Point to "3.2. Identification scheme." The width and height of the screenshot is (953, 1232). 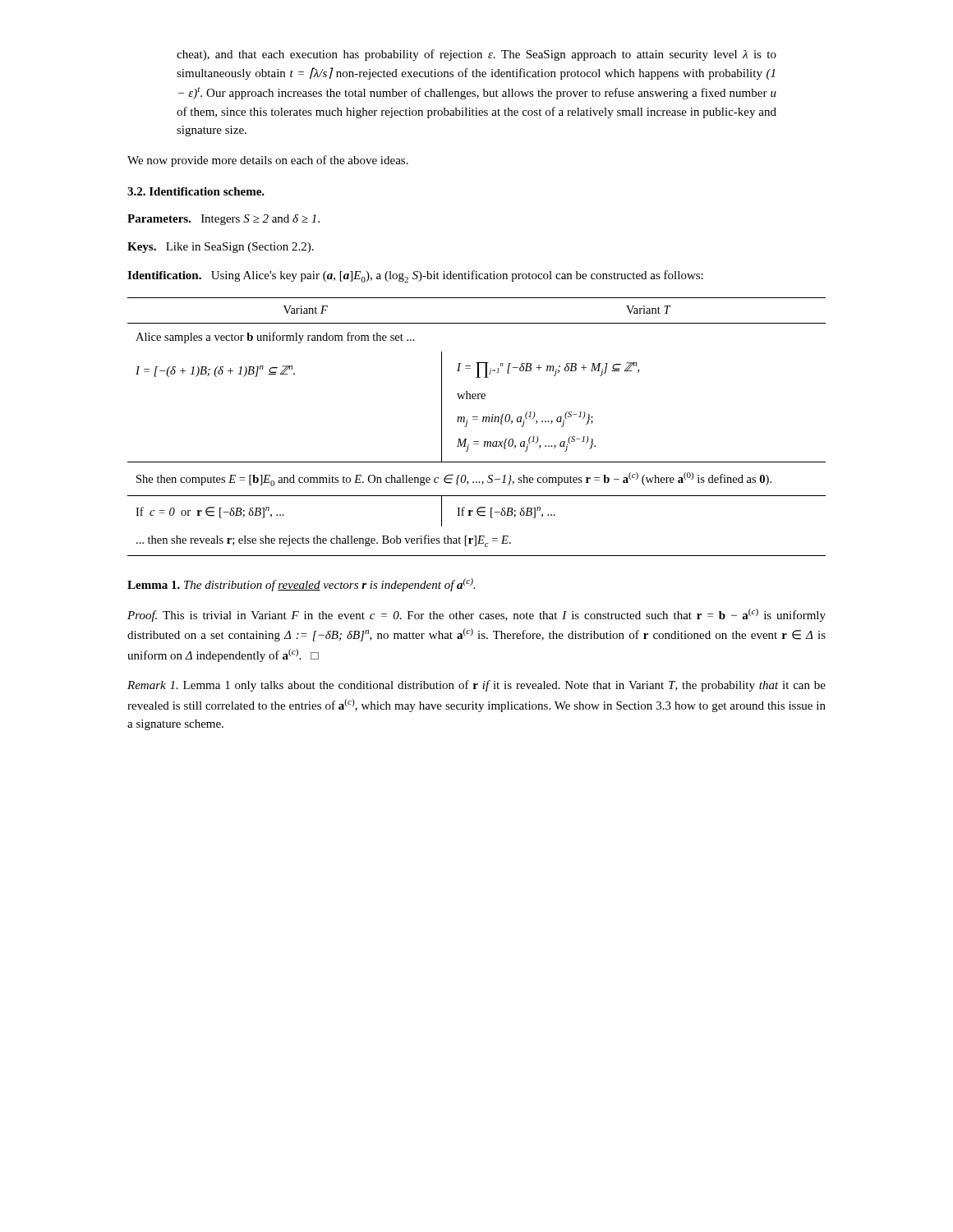[x=196, y=191]
